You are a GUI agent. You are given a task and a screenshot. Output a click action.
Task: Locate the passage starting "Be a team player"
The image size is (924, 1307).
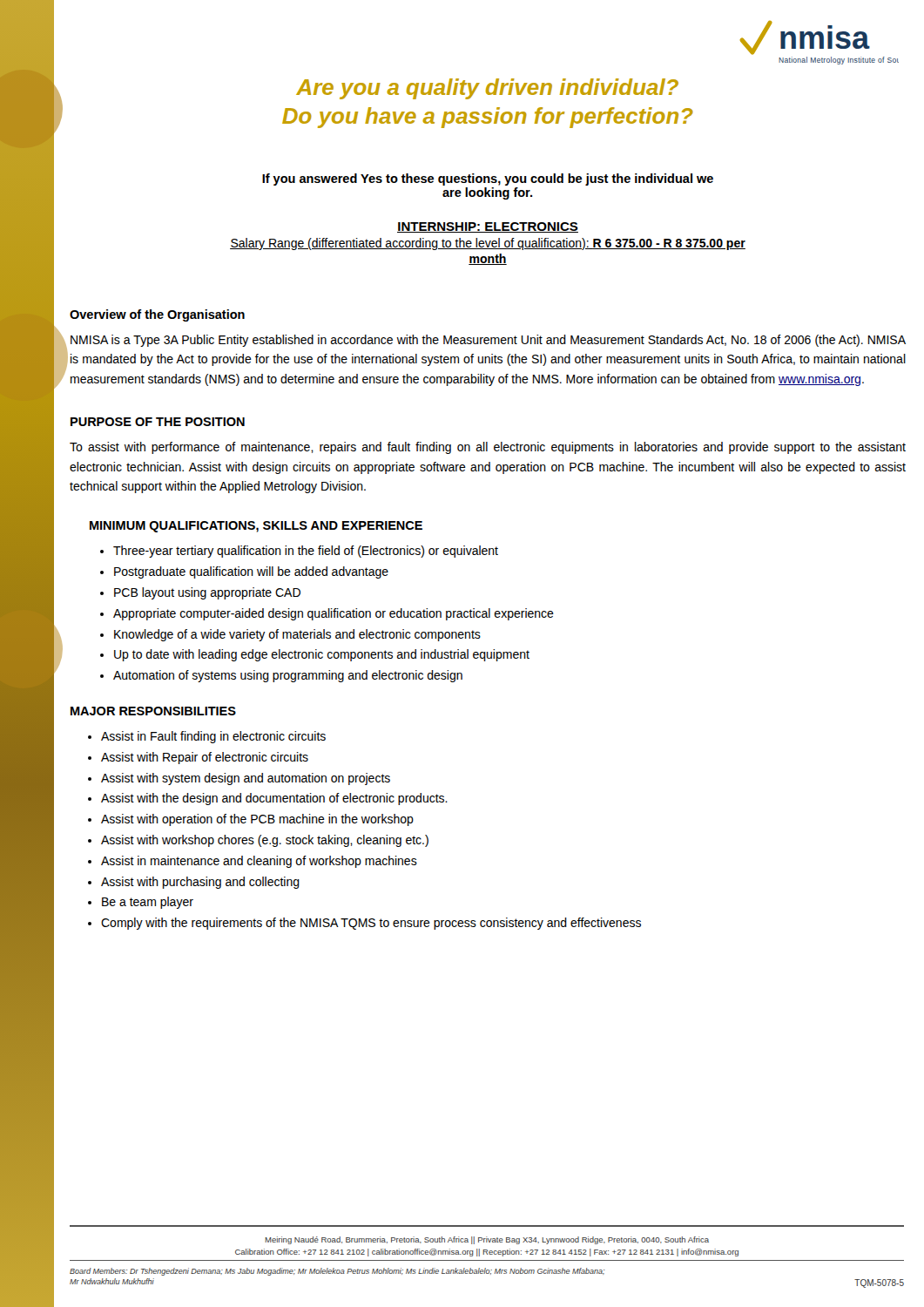(x=147, y=902)
